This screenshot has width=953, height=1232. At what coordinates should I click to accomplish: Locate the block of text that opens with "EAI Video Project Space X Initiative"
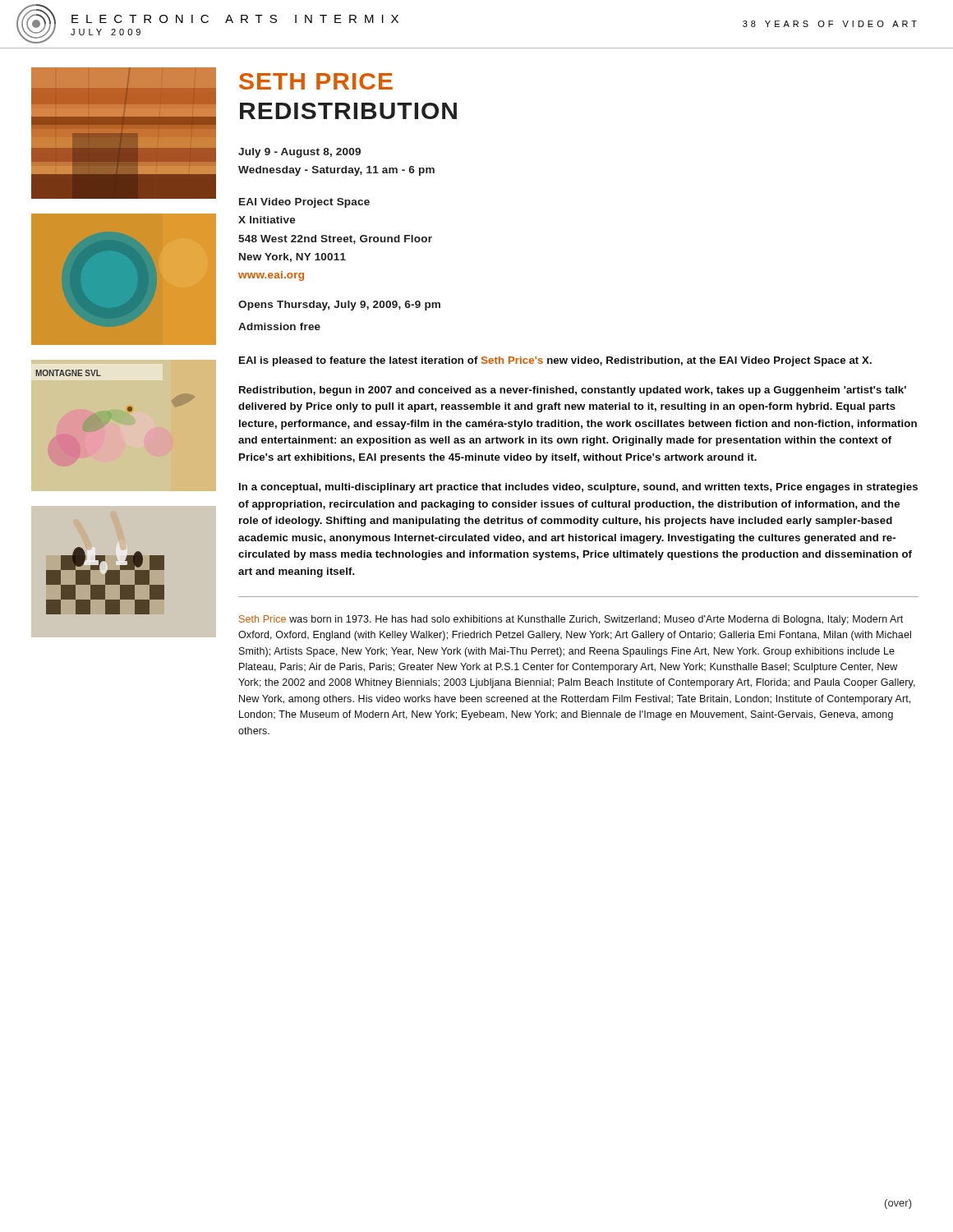335,238
